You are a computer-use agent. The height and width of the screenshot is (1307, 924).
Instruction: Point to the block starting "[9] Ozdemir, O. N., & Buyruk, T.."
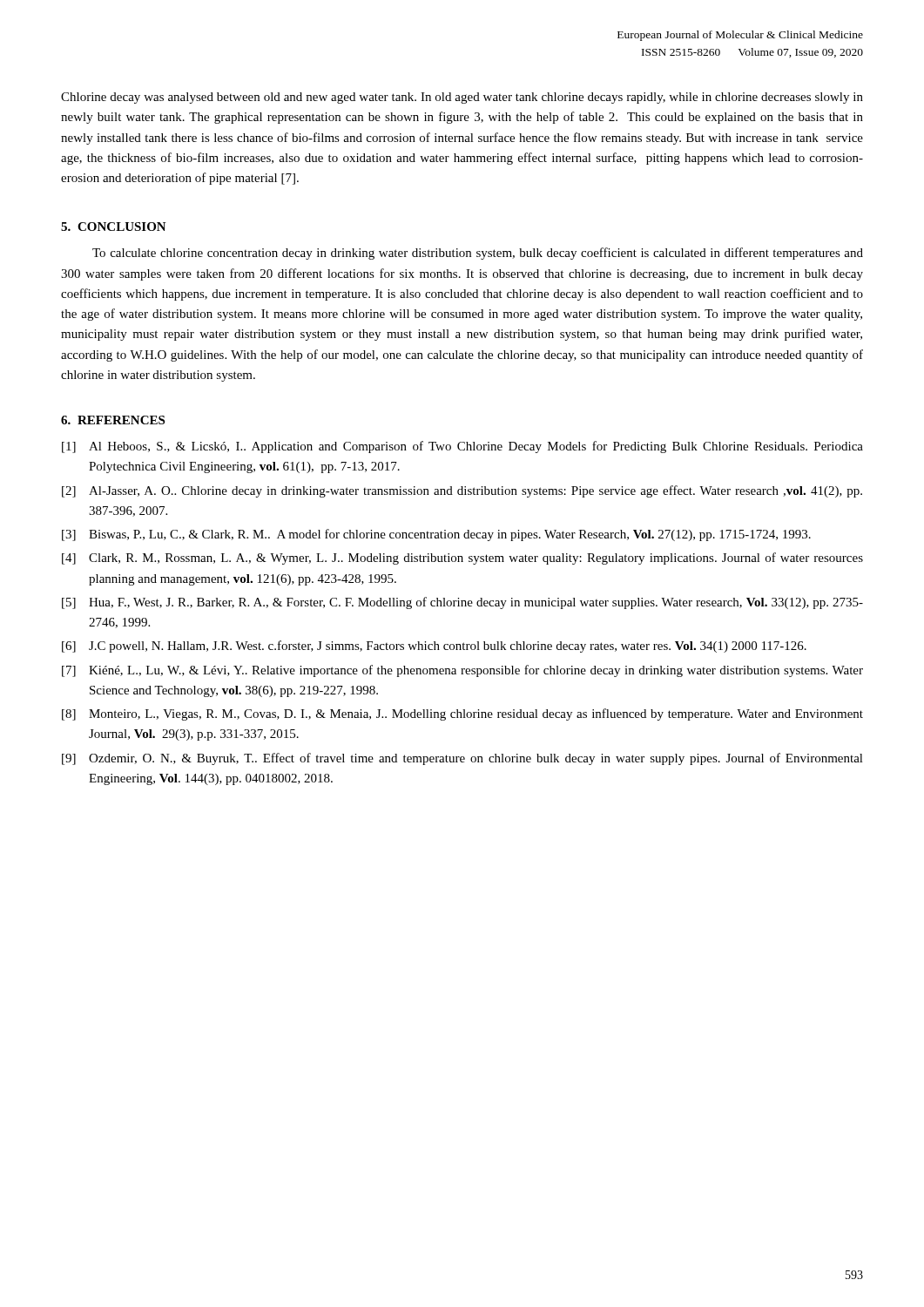click(462, 768)
